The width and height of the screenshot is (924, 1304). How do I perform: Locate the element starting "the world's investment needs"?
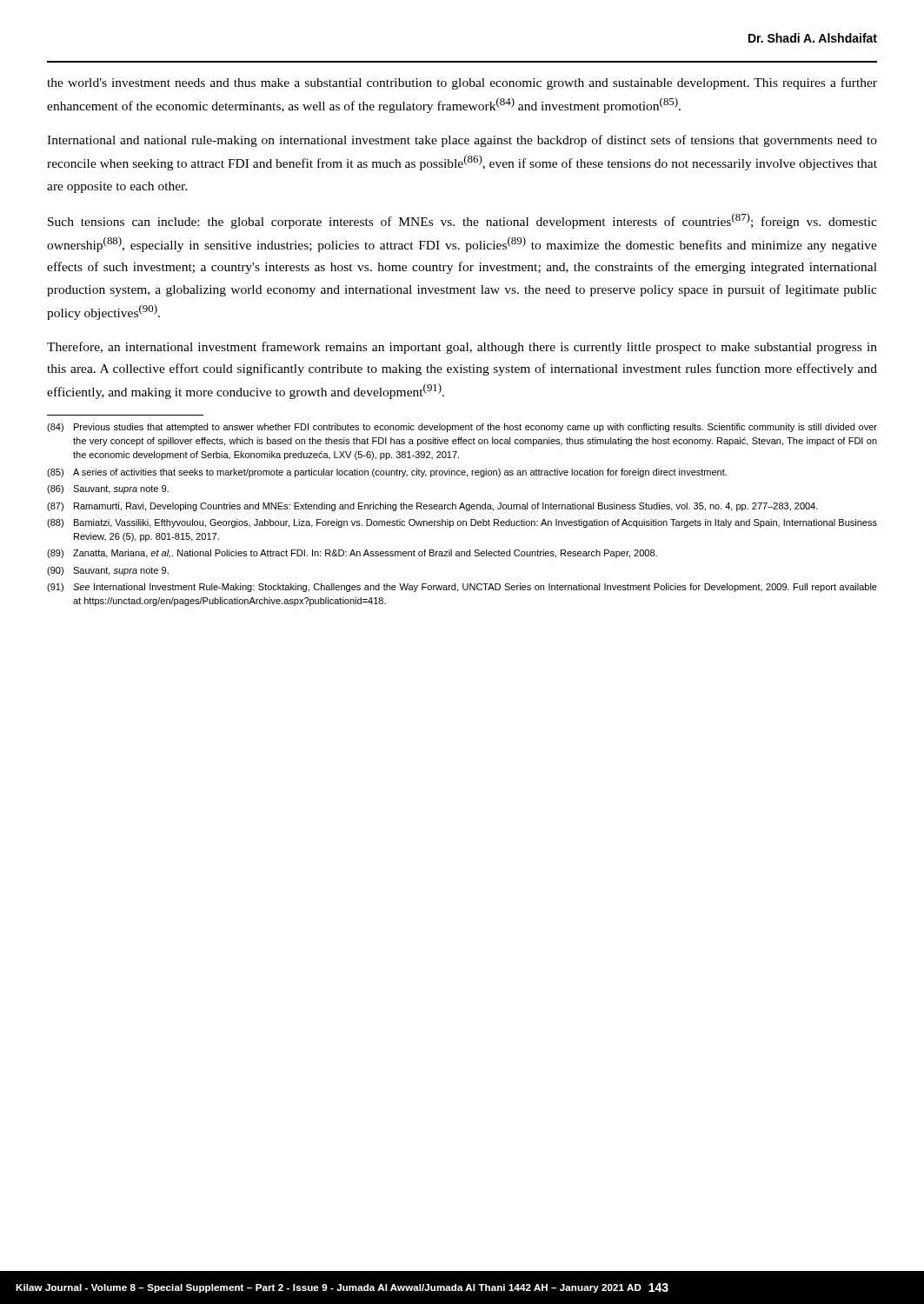tap(462, 94)
